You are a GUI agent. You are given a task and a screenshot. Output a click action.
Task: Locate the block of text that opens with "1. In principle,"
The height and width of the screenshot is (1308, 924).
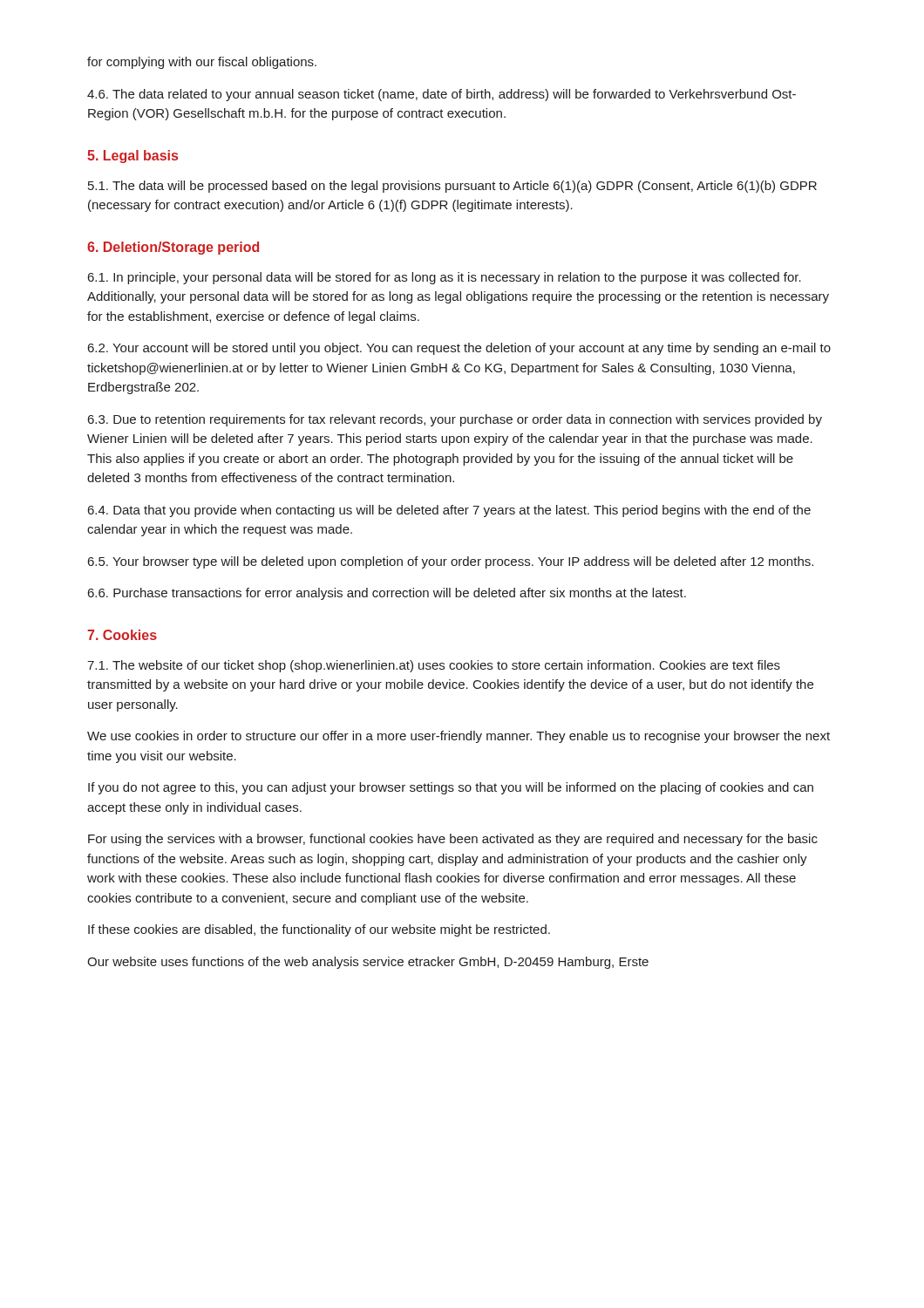(458, 296)
